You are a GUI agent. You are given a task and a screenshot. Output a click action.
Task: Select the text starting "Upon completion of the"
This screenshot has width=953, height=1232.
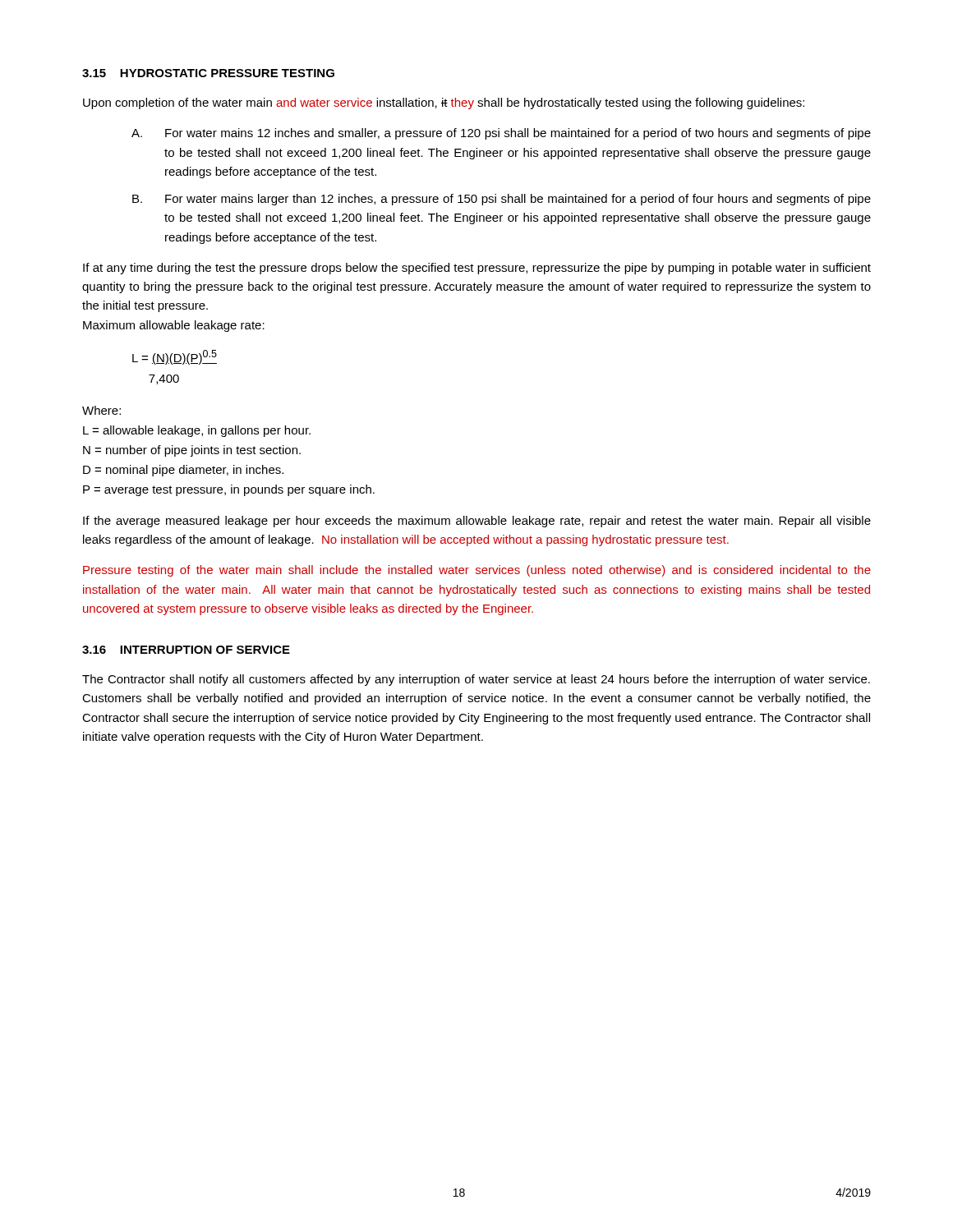[x=444, y=102]
